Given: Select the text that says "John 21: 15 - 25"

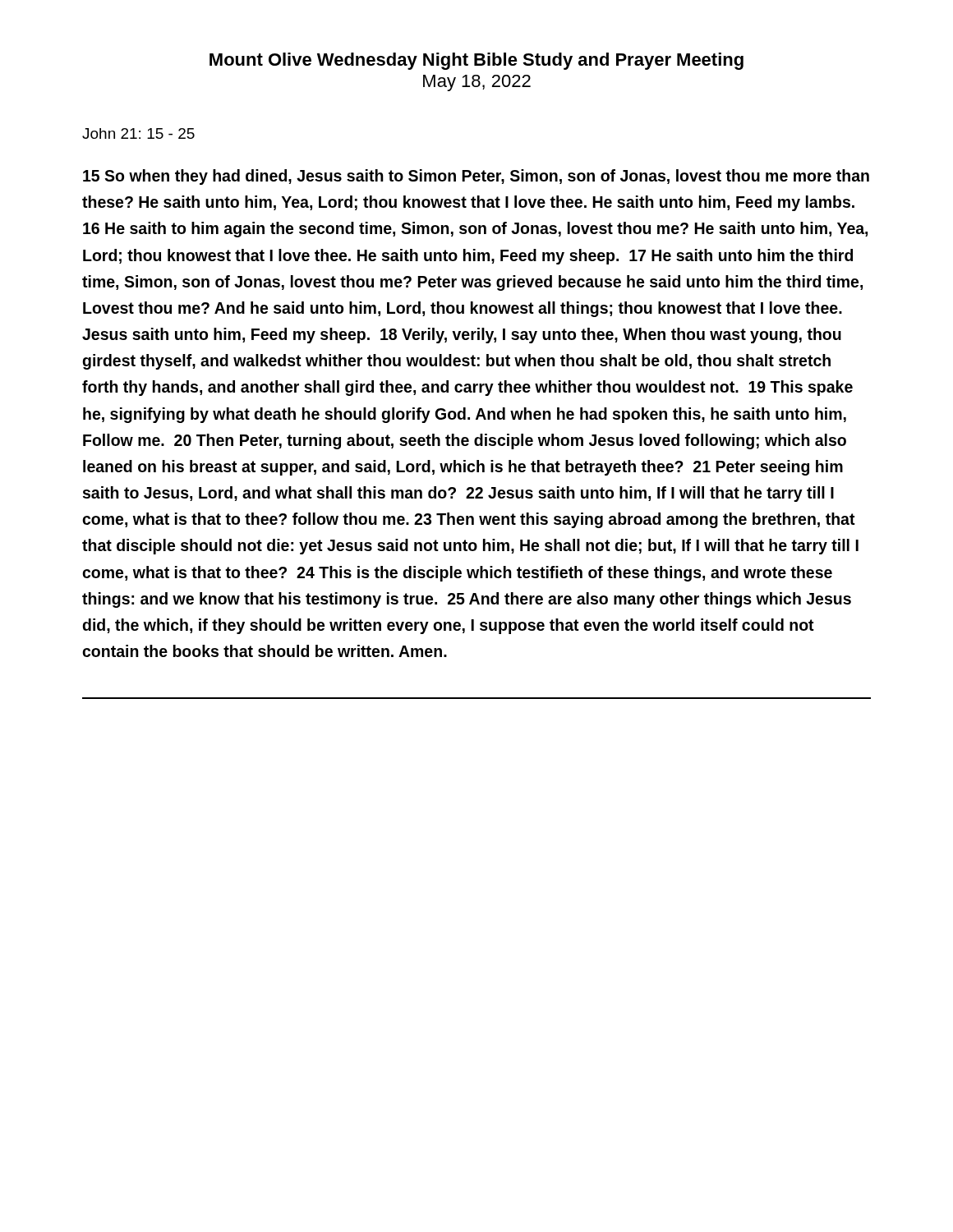Looking at the screenshot, I should [x=139, y=133].
